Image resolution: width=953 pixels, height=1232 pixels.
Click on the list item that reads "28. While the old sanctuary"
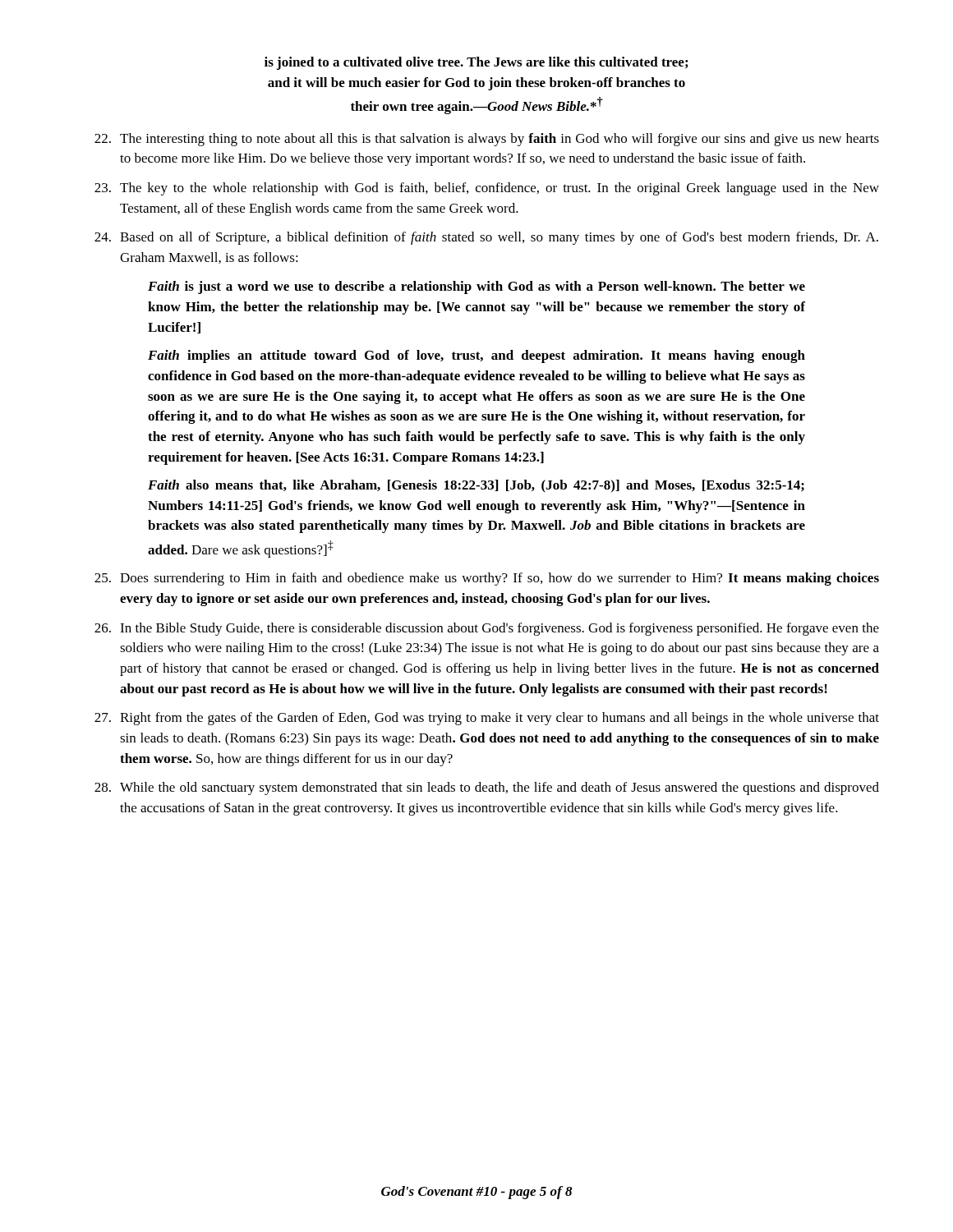point(476,798)
